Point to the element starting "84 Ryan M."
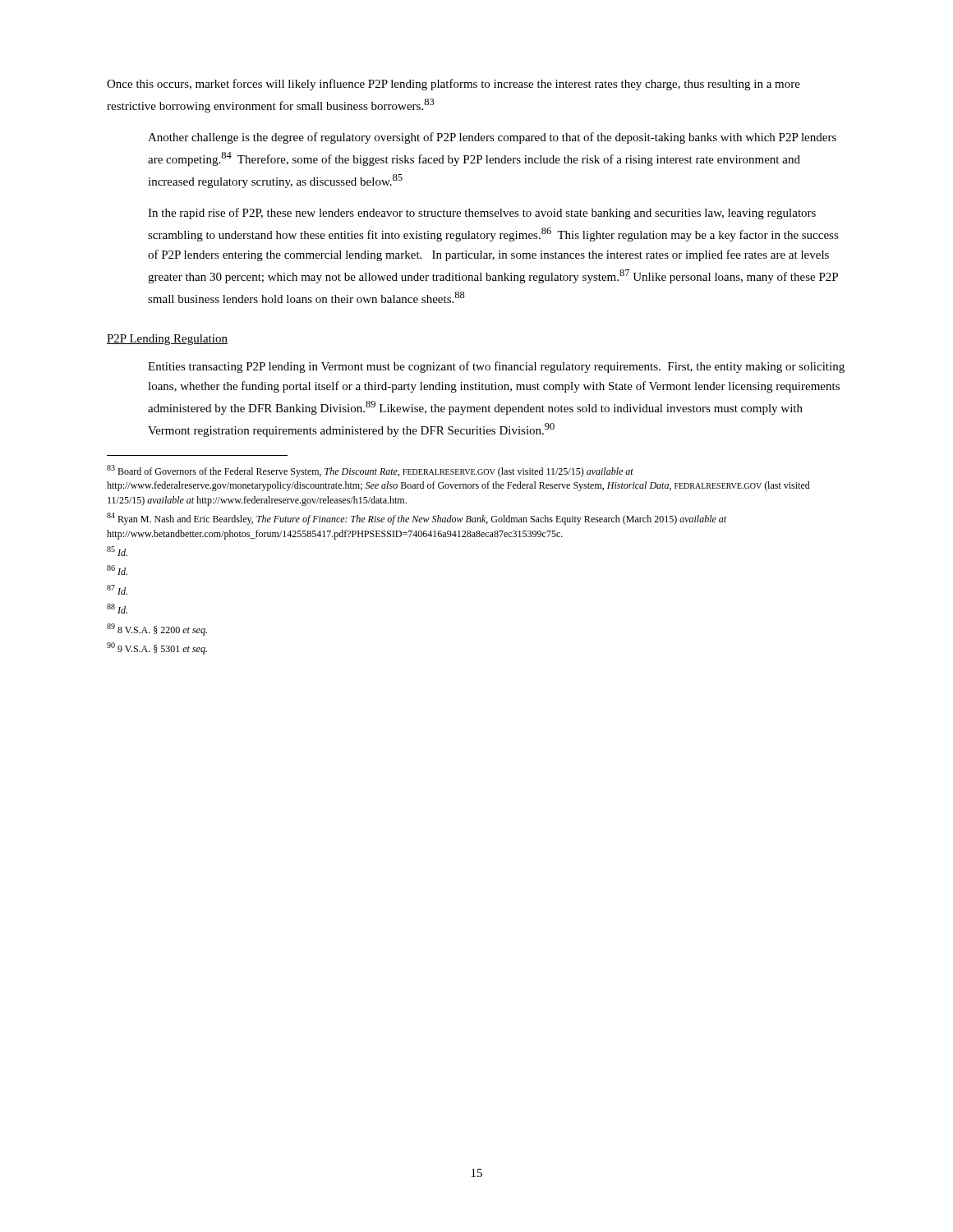The height and width of the screenshot is (1232, 953). (x=417, y=525)
